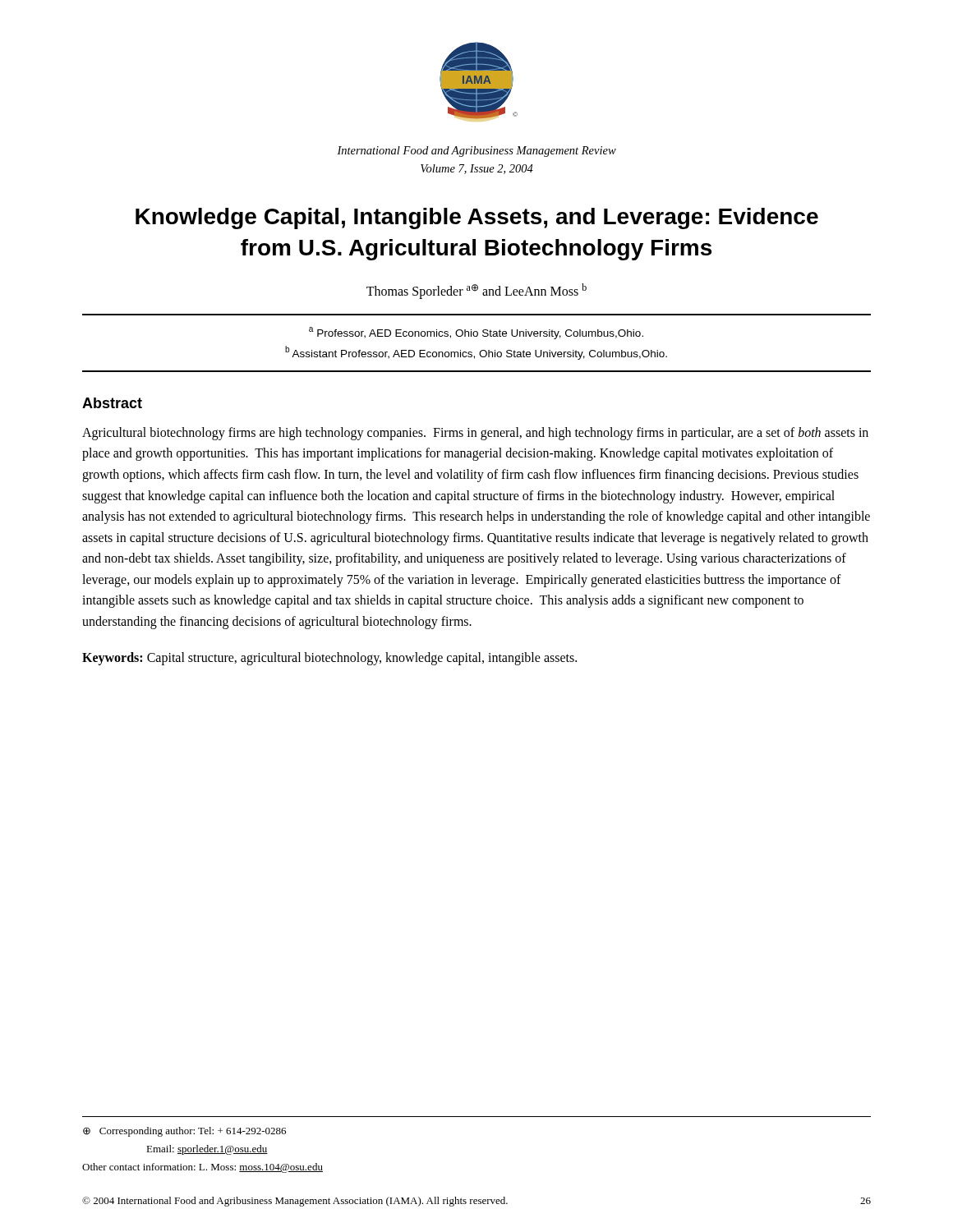Locate the block starting "⊕ Corresponding author:"

pyautogui.click(x=184, y=1132)
